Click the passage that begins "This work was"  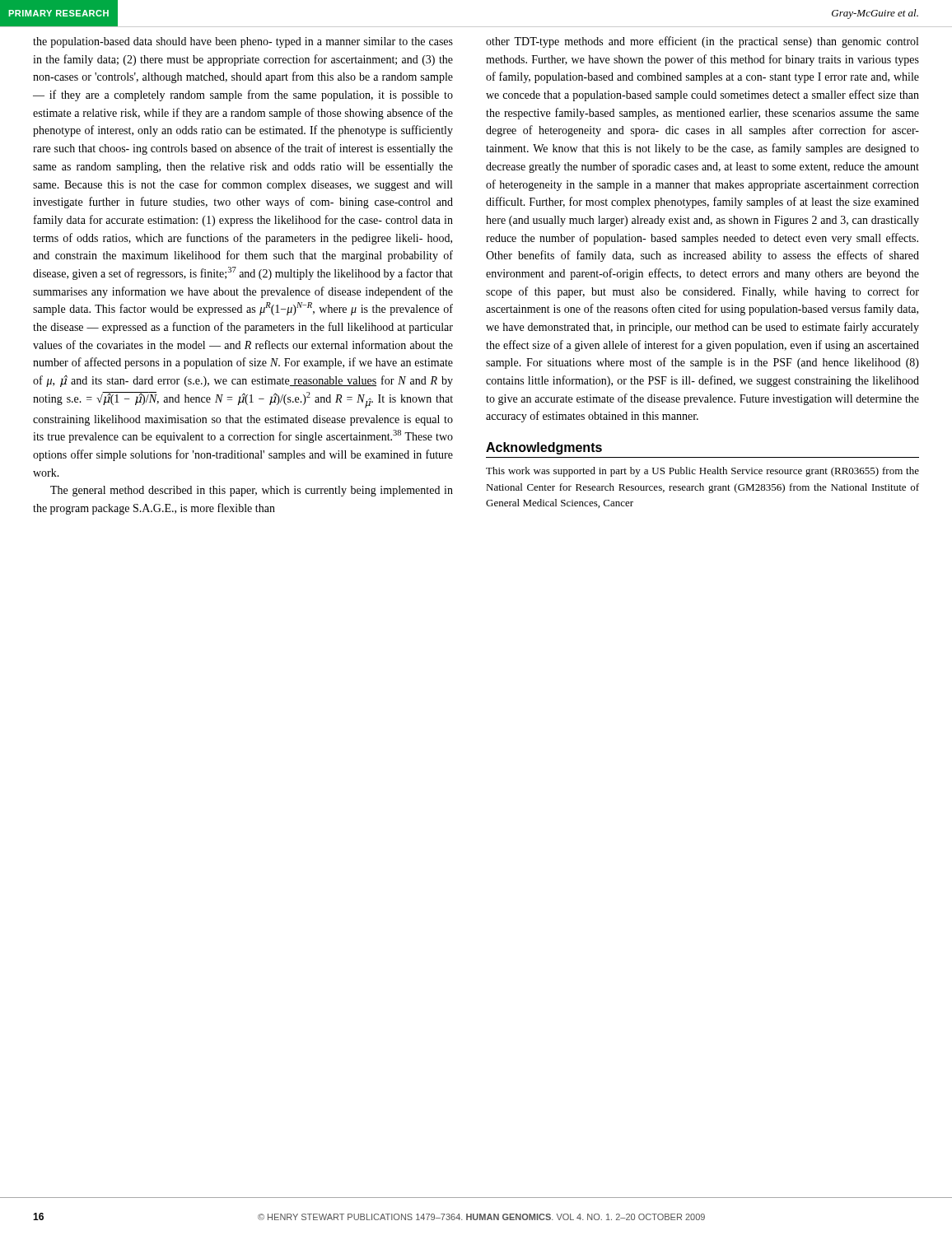[702, 487]
